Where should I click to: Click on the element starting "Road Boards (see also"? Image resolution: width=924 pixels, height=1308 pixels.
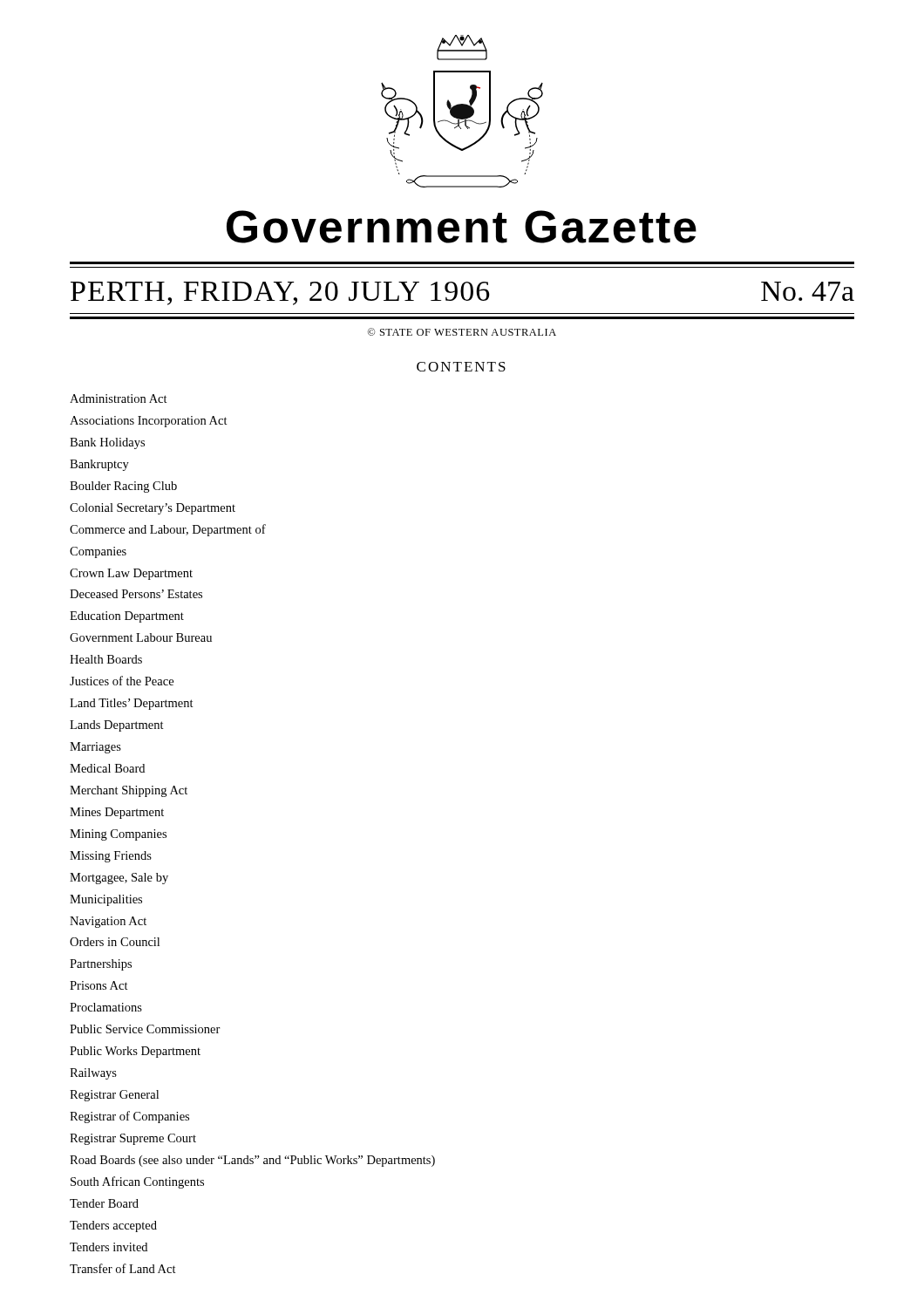pyautogui.click(x=253, y=1160)
